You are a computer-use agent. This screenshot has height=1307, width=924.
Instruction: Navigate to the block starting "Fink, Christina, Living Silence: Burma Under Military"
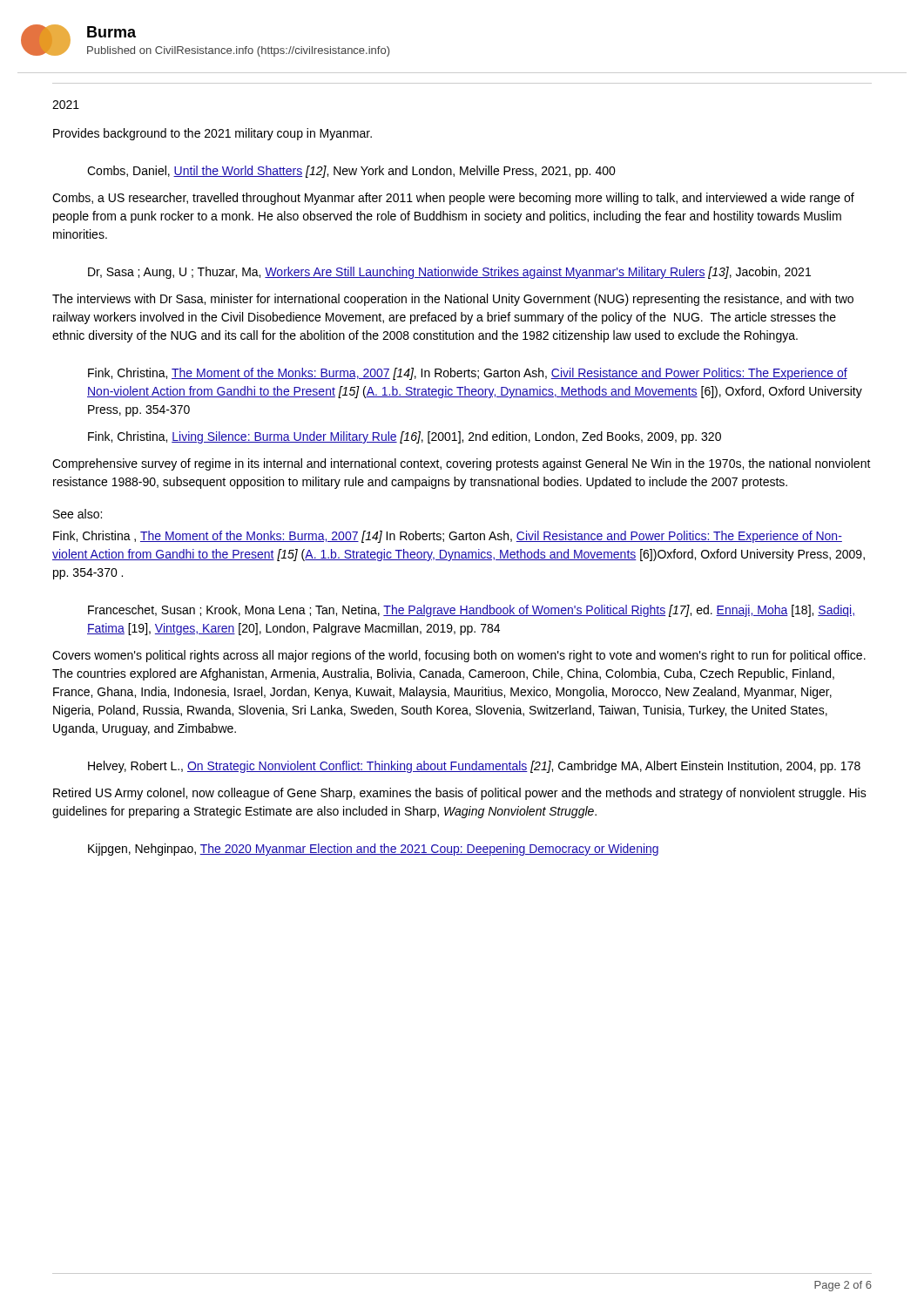404,437
